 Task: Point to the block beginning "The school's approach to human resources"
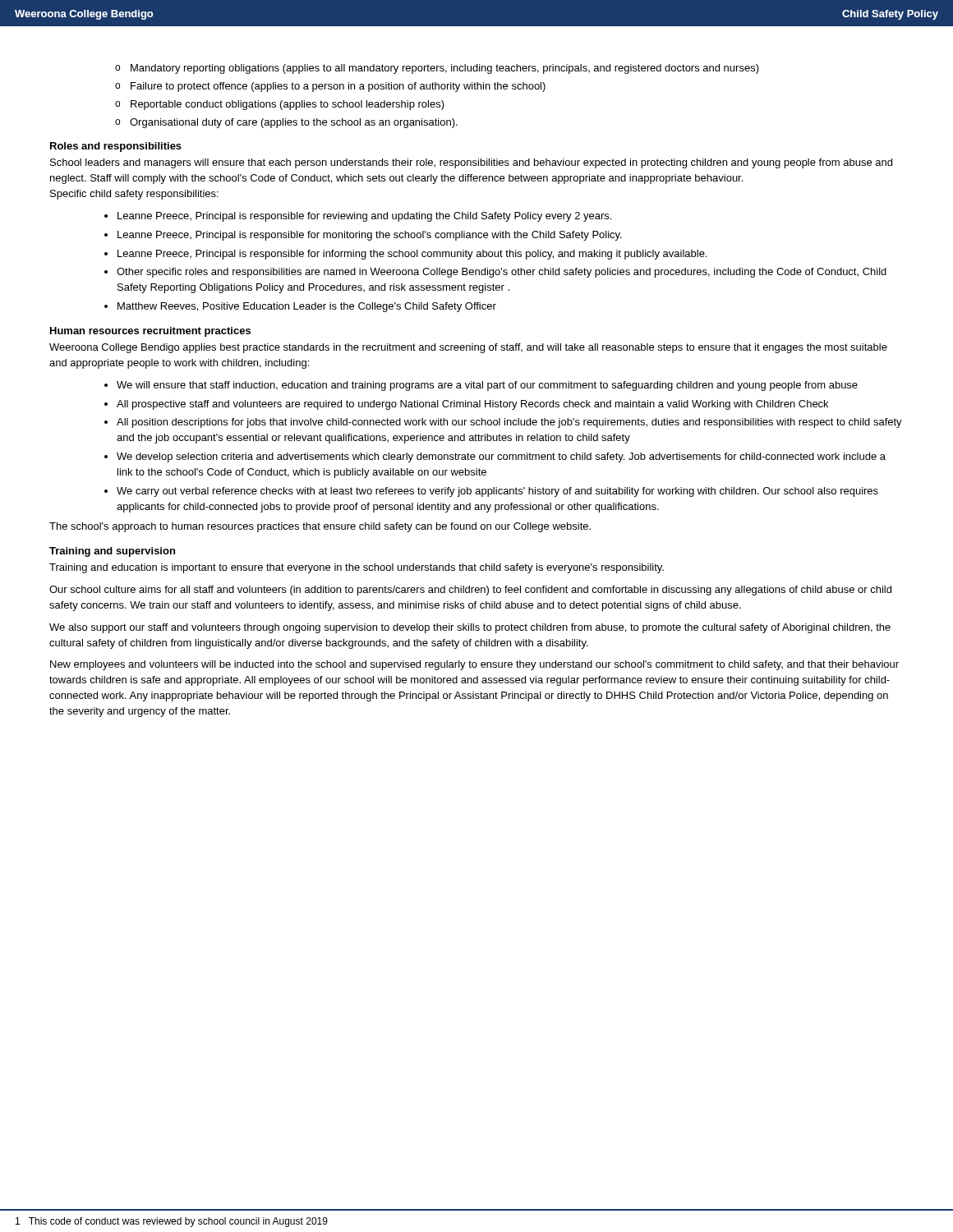click(x=476, y=527)
